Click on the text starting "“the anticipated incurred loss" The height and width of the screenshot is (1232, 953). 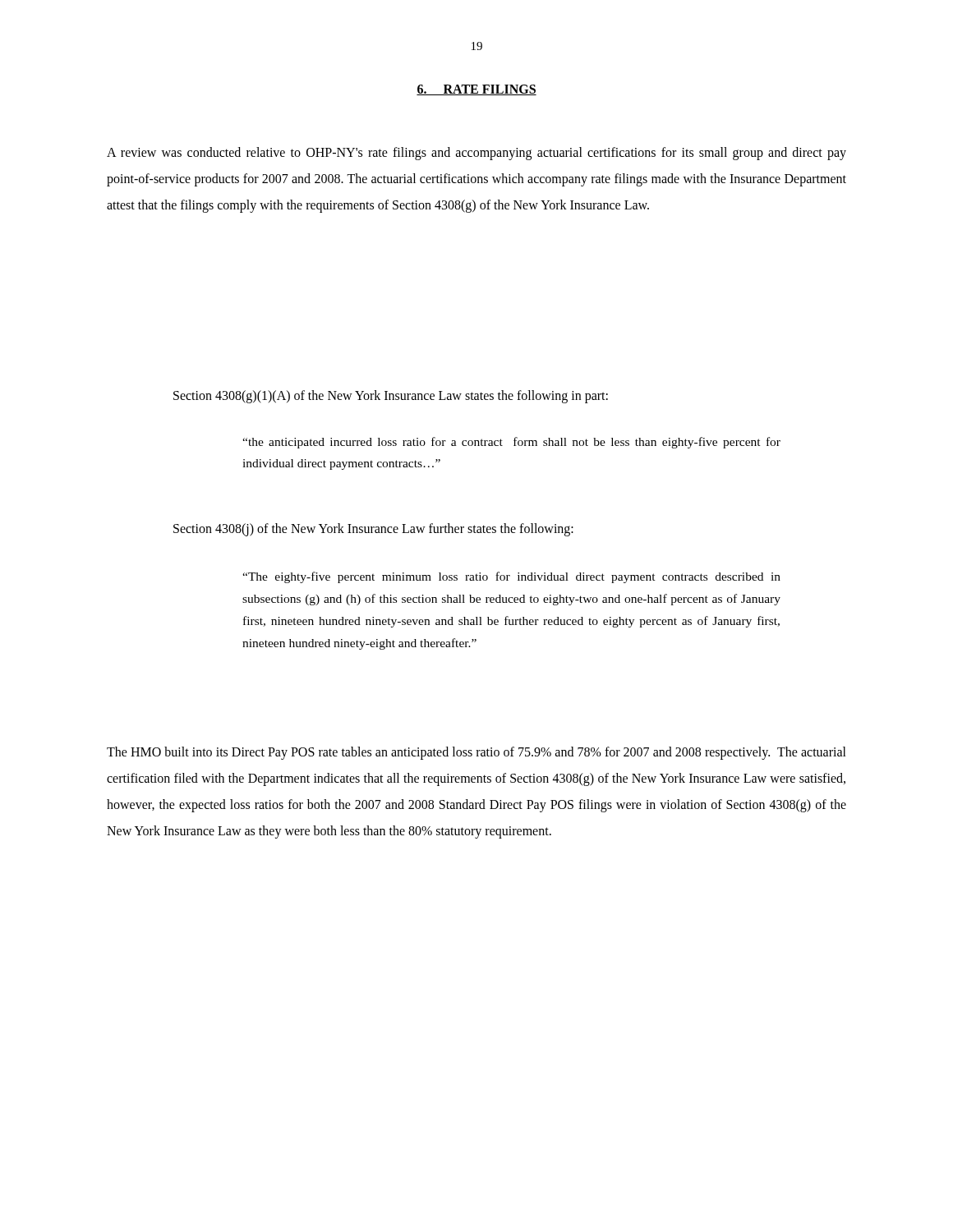(511, 452)
